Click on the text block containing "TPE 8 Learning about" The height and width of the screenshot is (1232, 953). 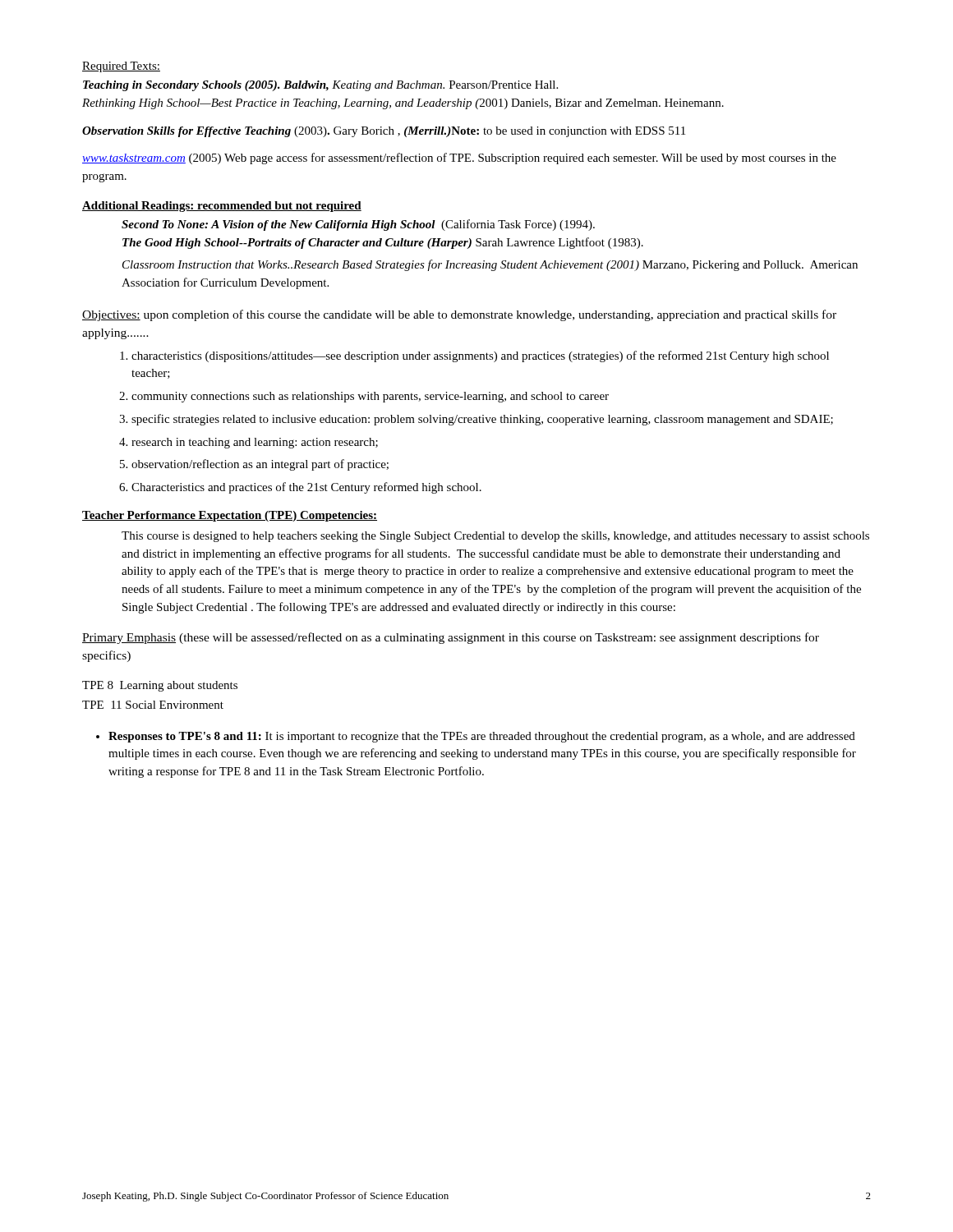click(160, 695)
